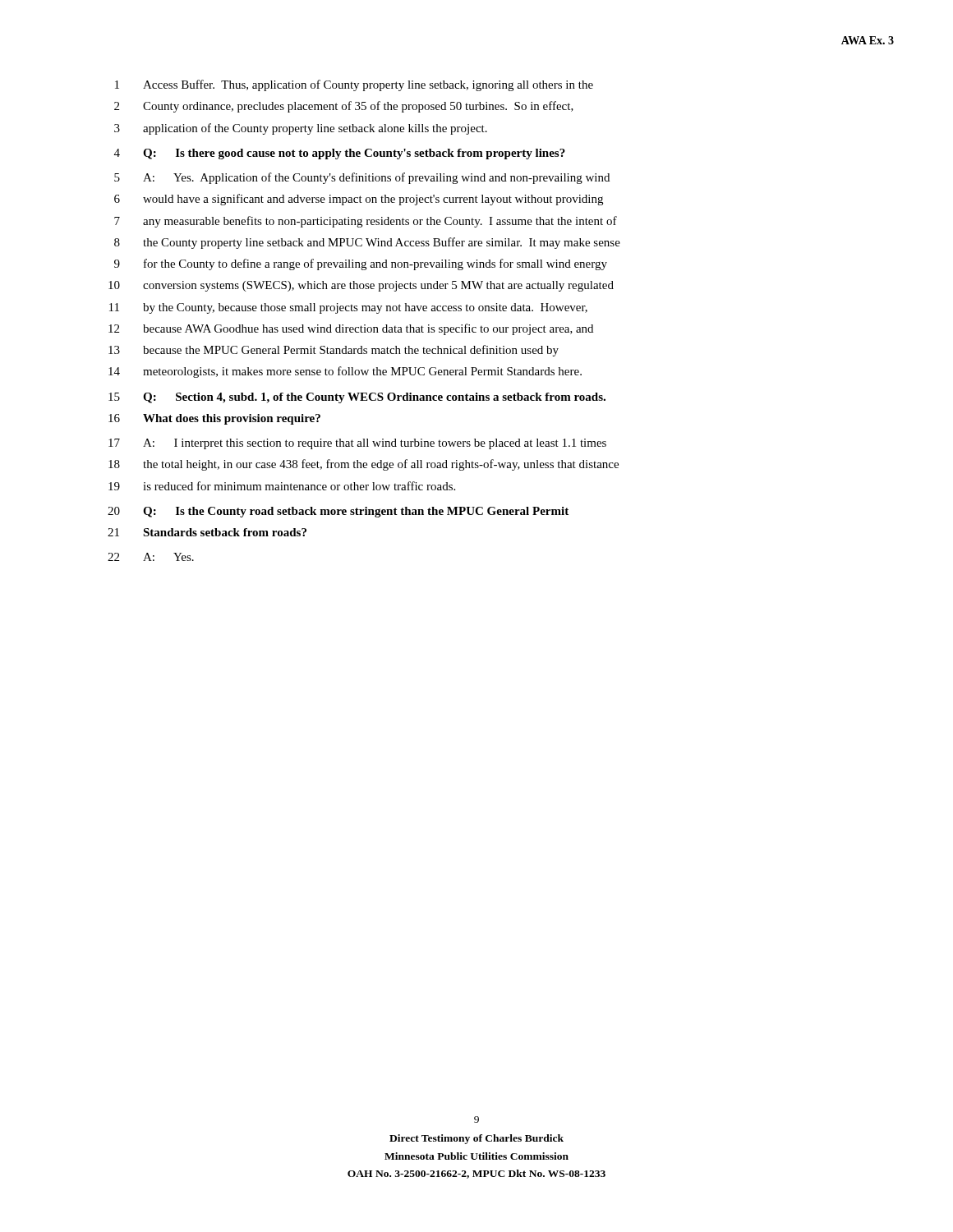Screen dimensions: 1232x953
Task: Find the block on this page that starts "17 A: I interpret this section"
Action: tap(485, 464)
